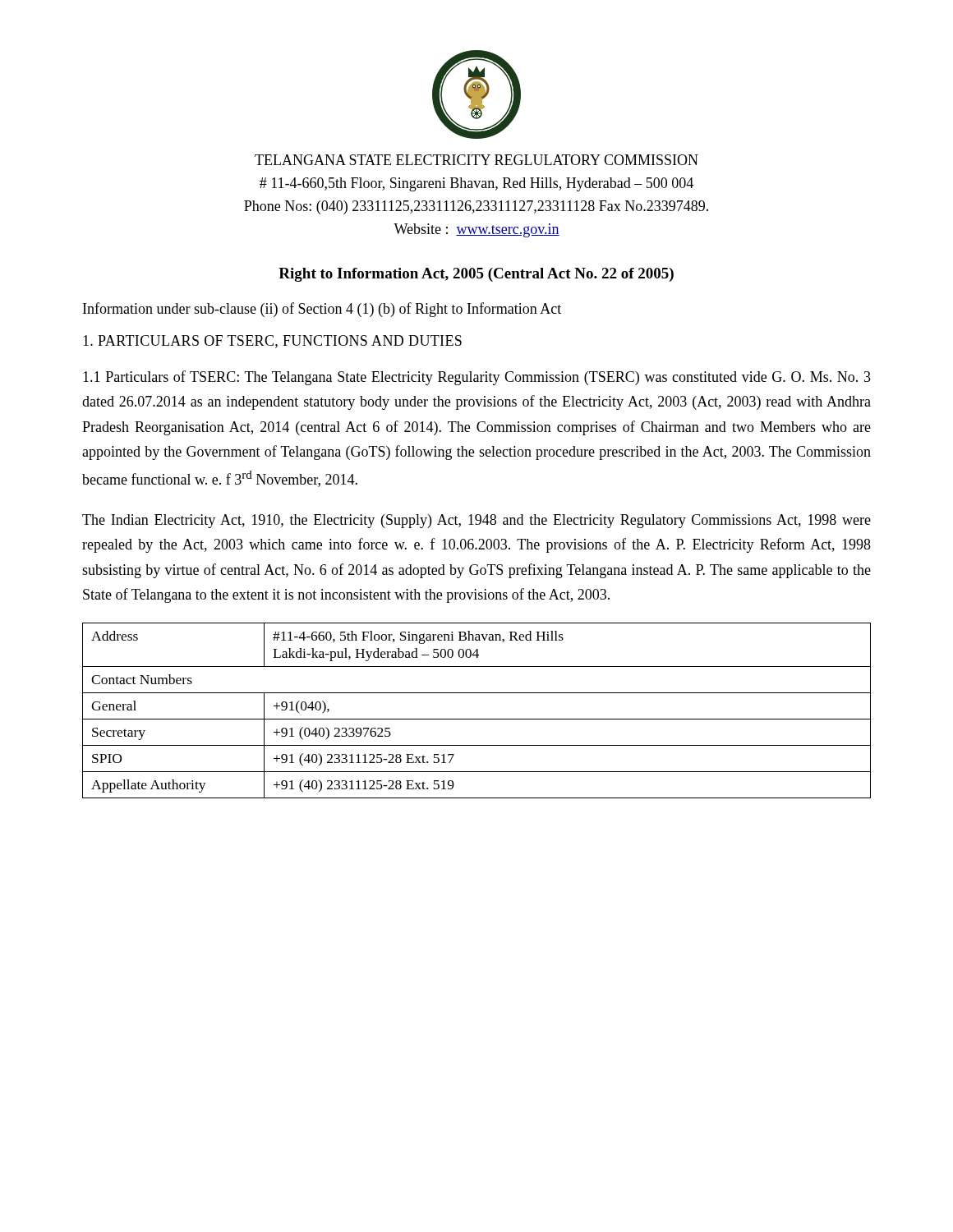Navigate to the passage starting "The Indian Electricity Act,"
953x1232 pixels.
[476, 557]
